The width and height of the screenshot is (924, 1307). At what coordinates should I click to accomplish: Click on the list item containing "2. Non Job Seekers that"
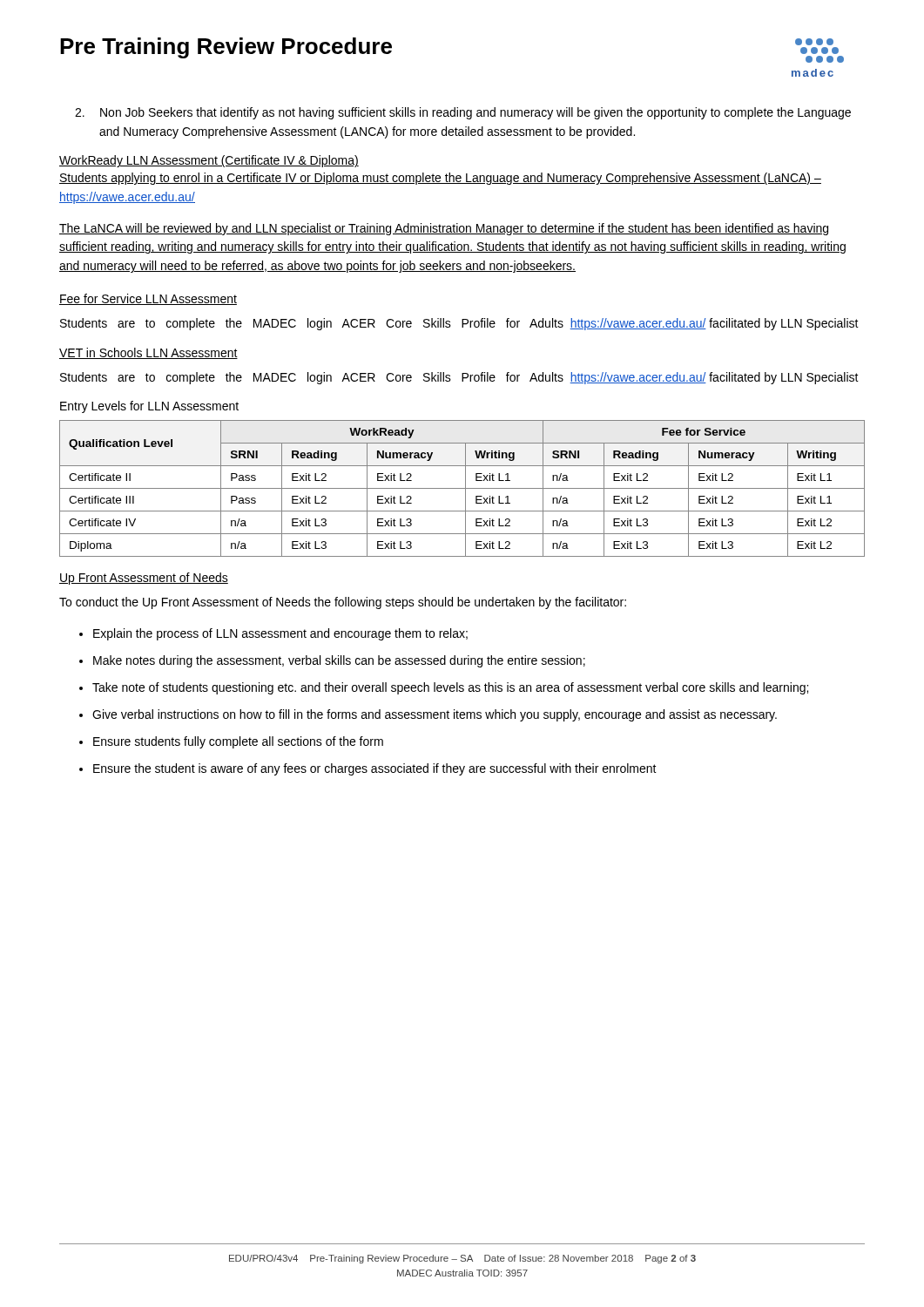(x=470, y=123)
